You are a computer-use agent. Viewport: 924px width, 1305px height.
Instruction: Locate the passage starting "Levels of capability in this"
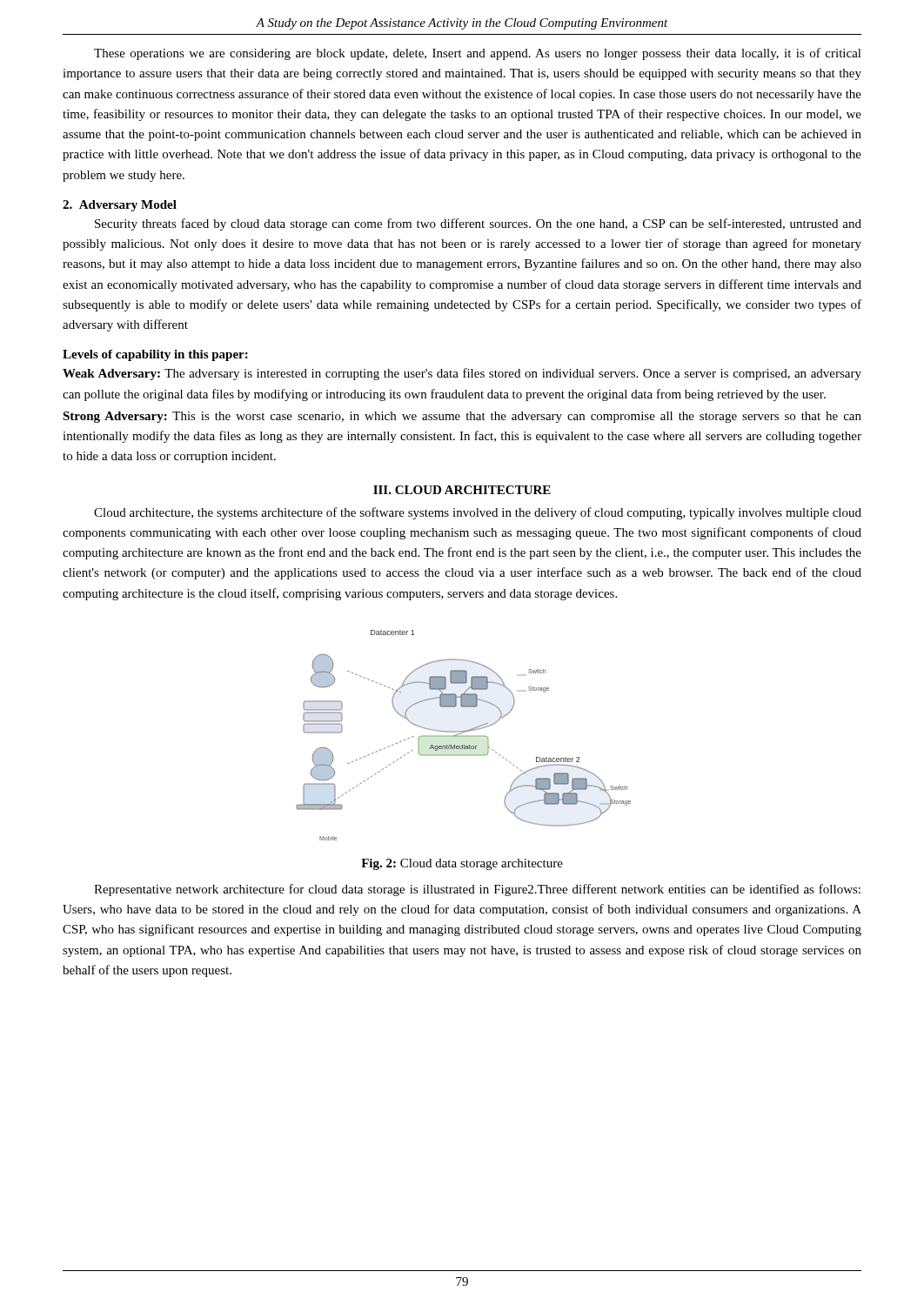(x=156, y=354)
